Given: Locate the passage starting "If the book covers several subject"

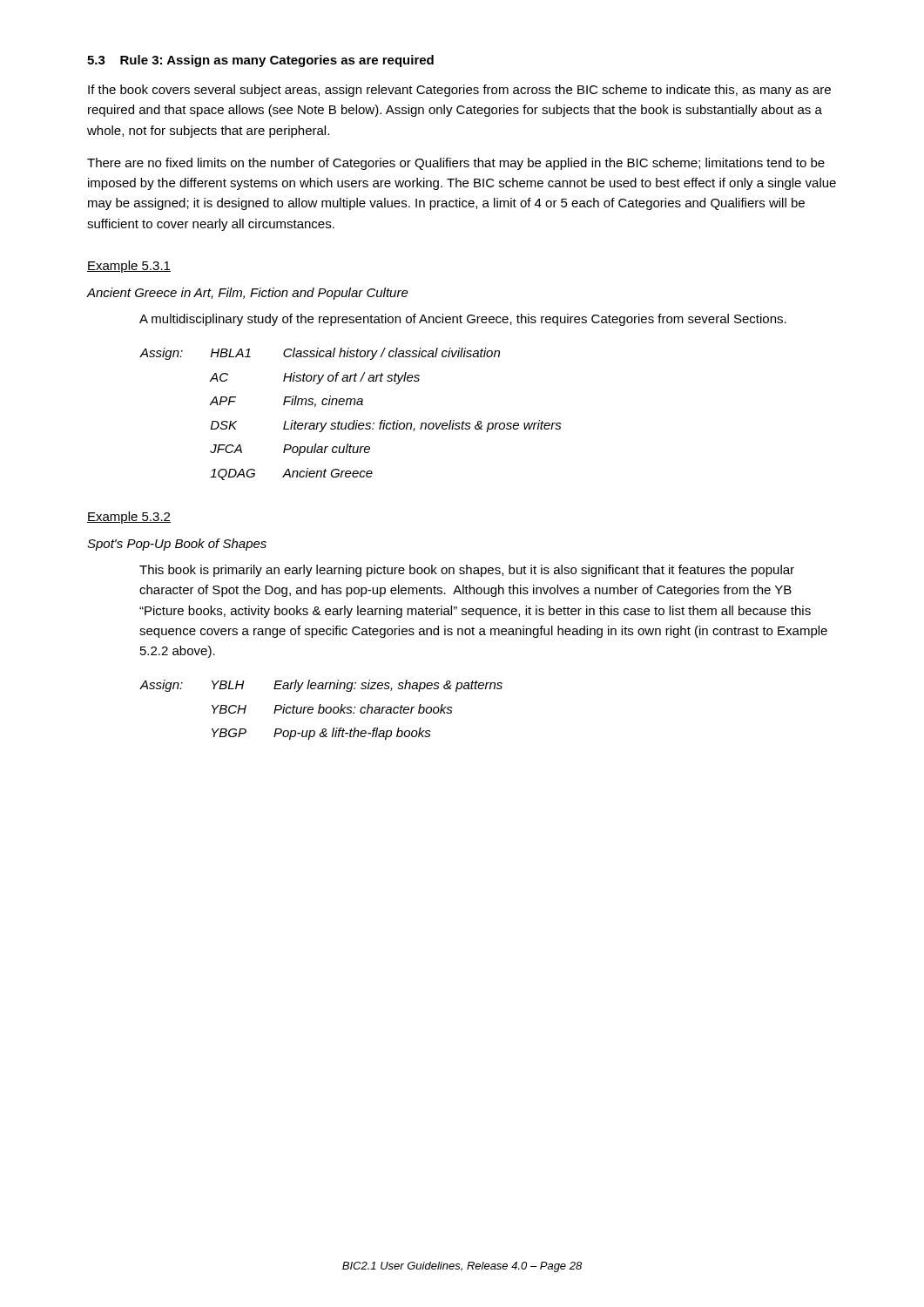Looking at the screenshot, I should click(x=459, y=110).
